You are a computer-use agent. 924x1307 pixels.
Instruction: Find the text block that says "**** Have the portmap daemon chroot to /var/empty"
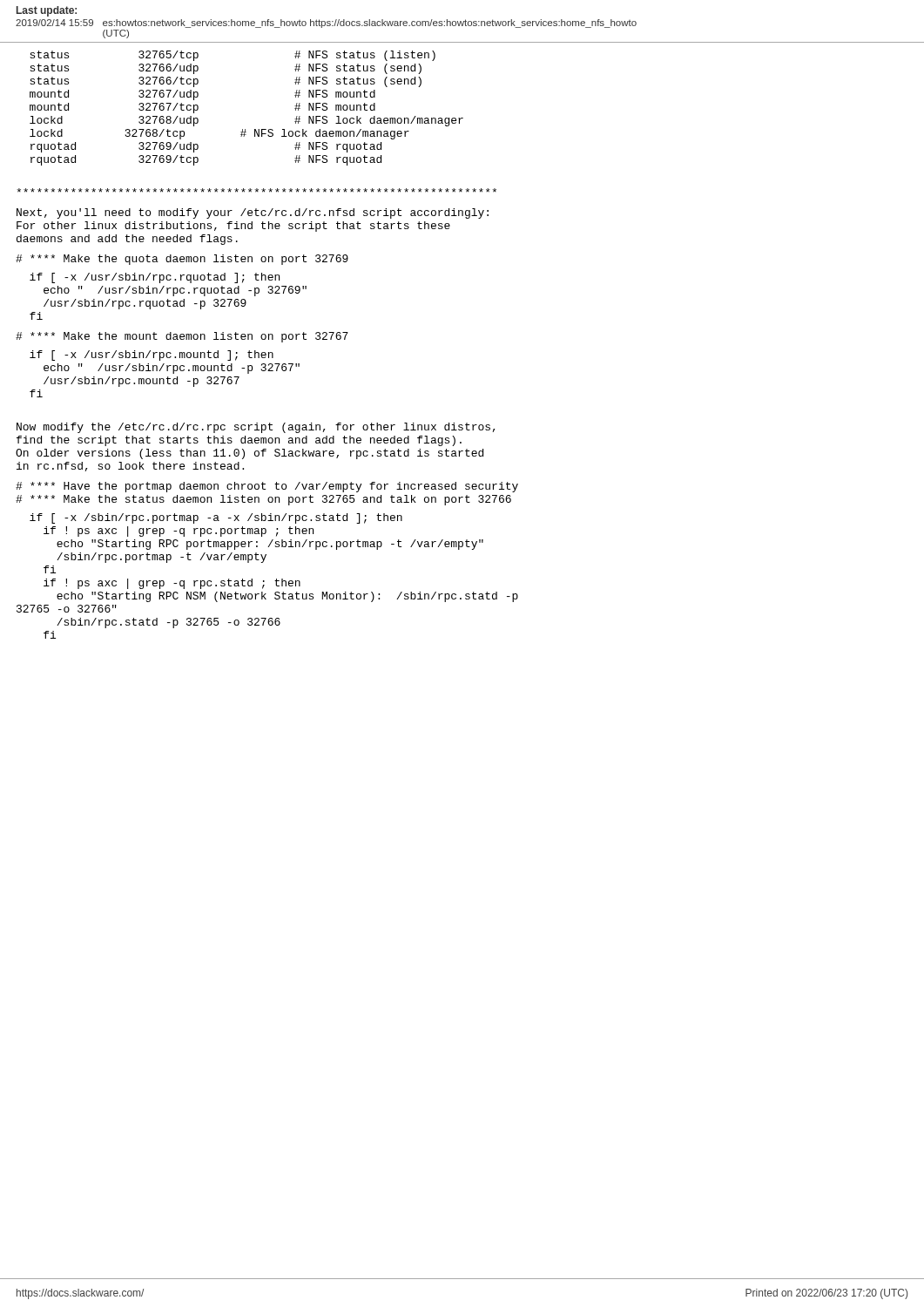(267, 493)
